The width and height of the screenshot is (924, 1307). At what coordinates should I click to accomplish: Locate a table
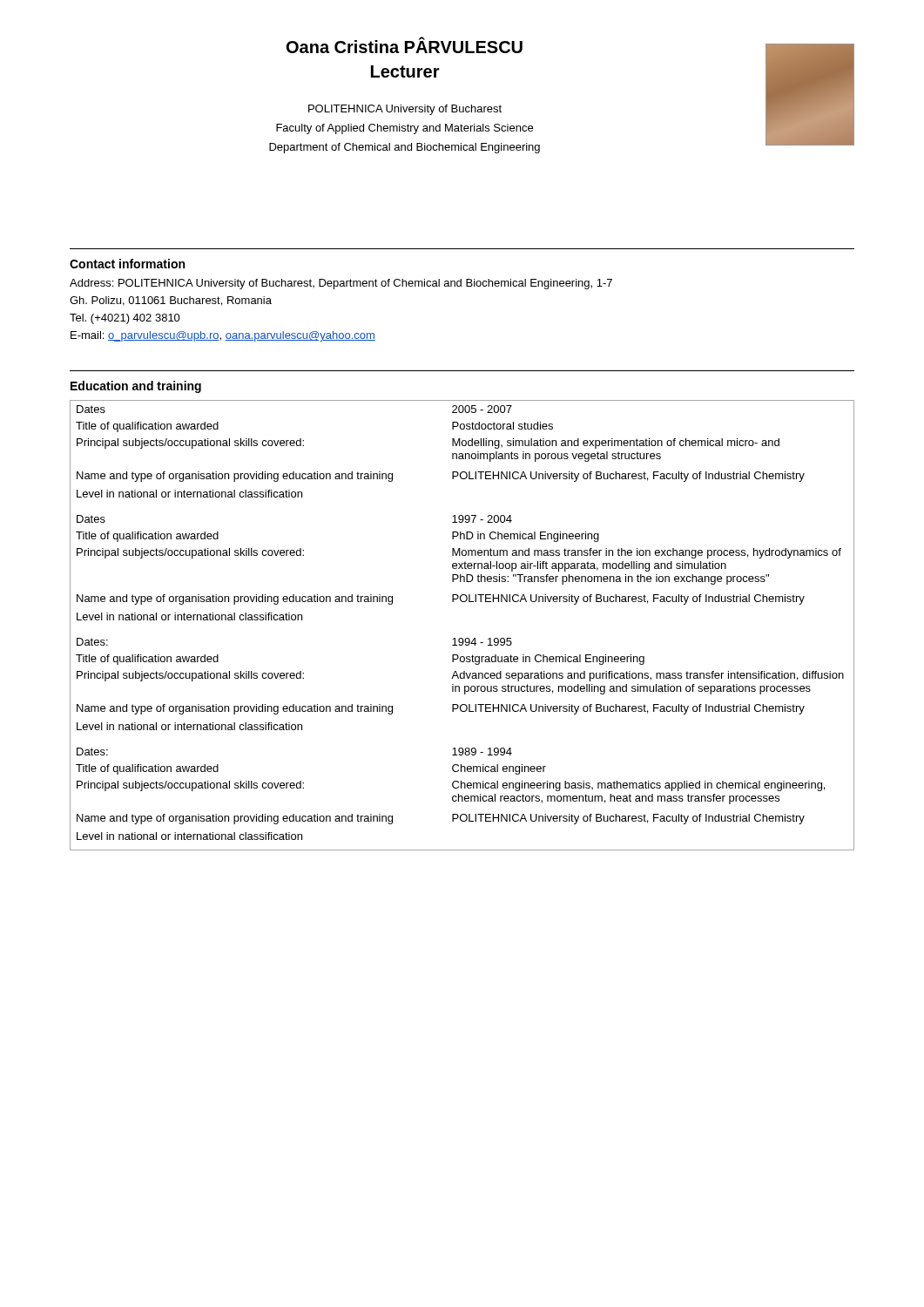coord(462,625)
